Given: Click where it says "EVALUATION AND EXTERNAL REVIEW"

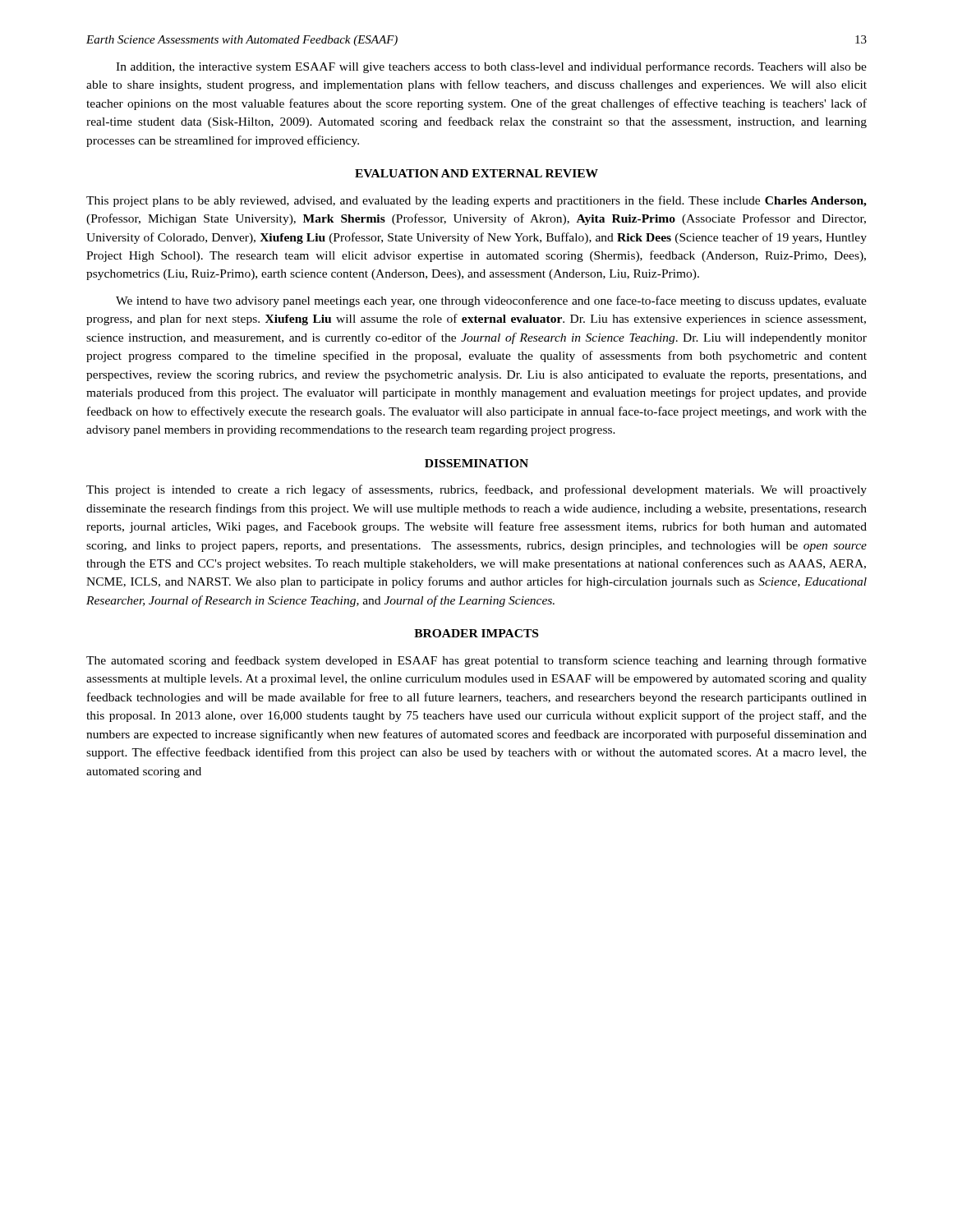Looking at the screenshot, I should [x=476, y=173].
